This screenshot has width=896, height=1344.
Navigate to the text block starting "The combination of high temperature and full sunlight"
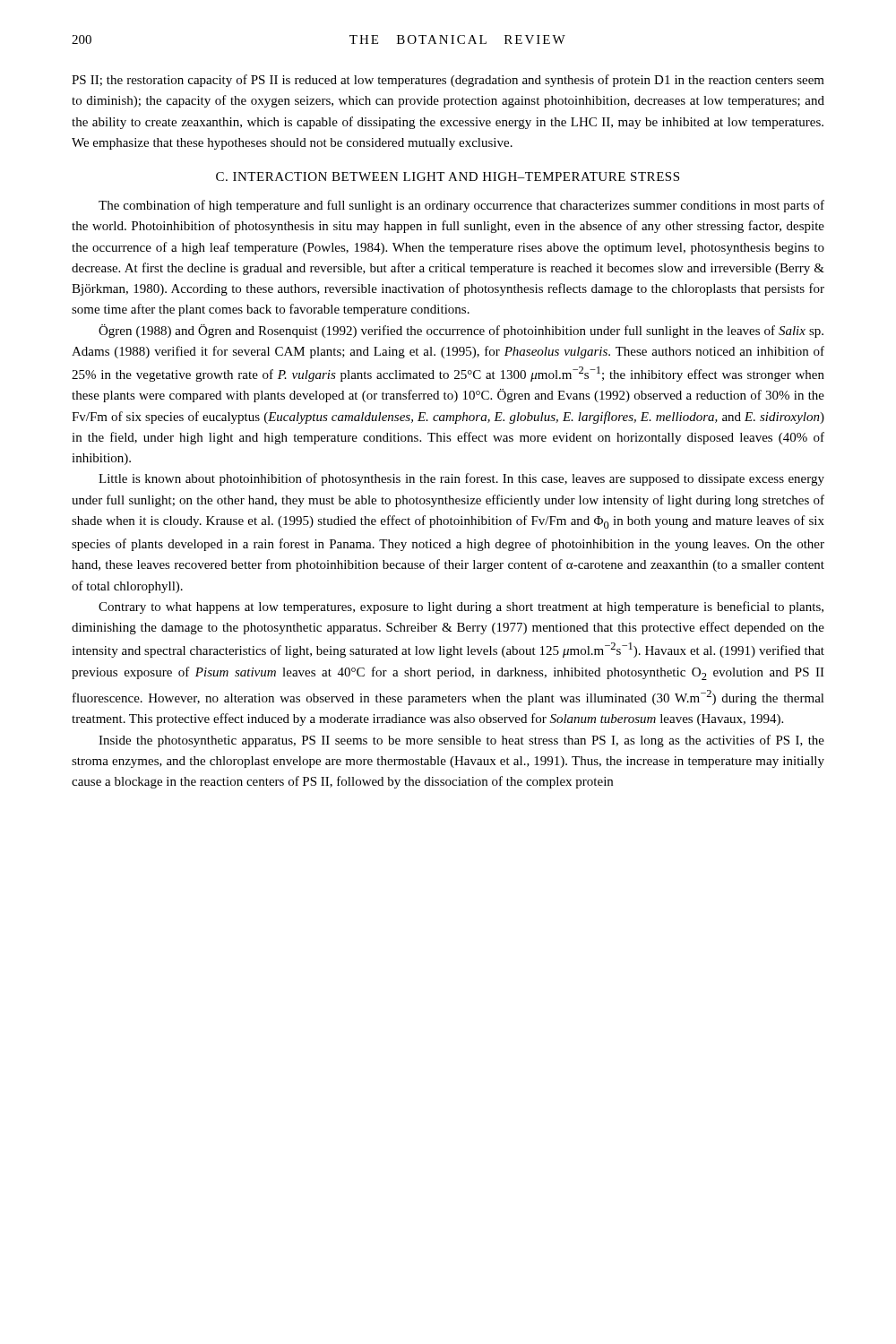tap(448, 258)
